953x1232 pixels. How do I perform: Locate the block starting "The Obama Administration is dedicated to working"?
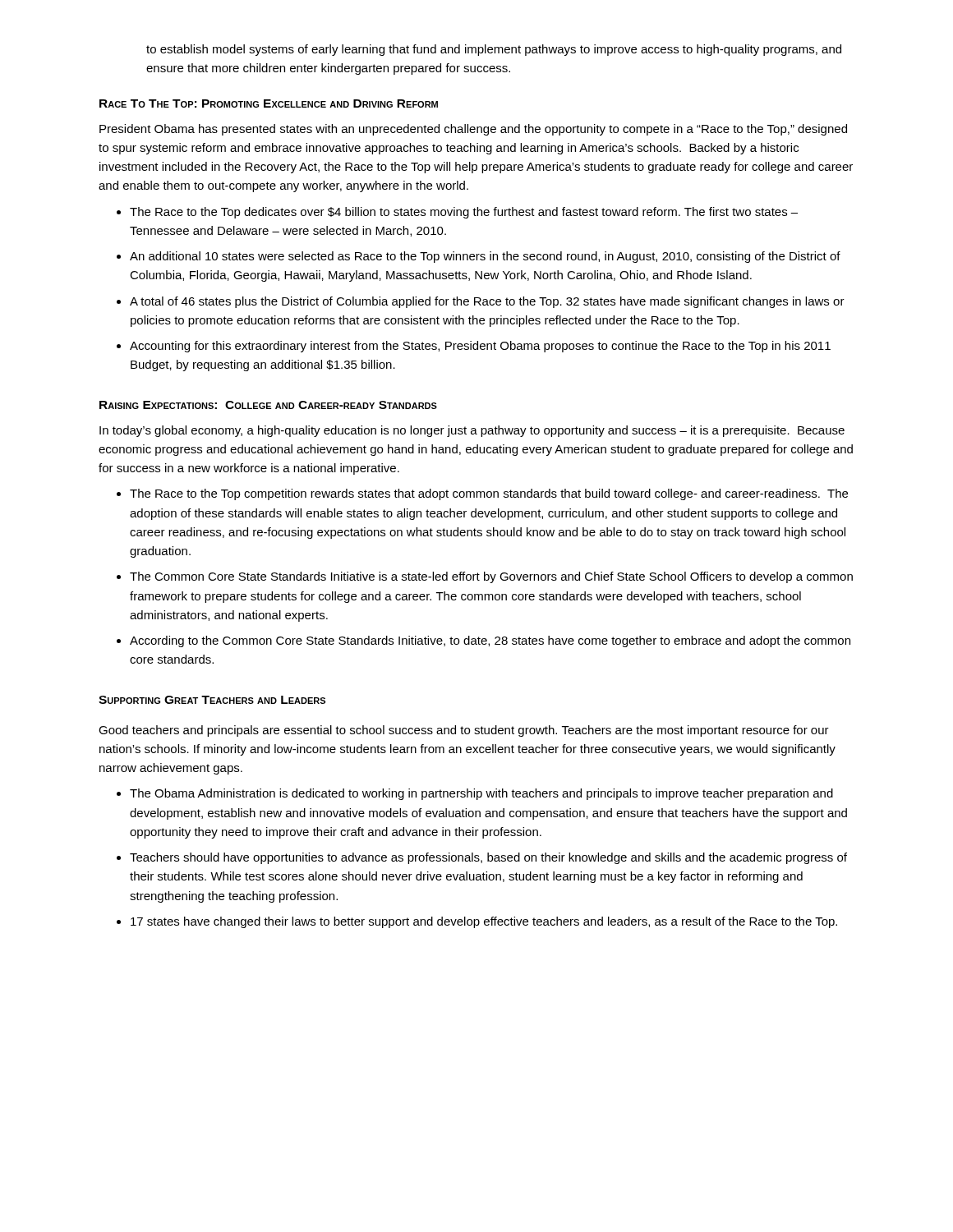(x=489, y=812)
